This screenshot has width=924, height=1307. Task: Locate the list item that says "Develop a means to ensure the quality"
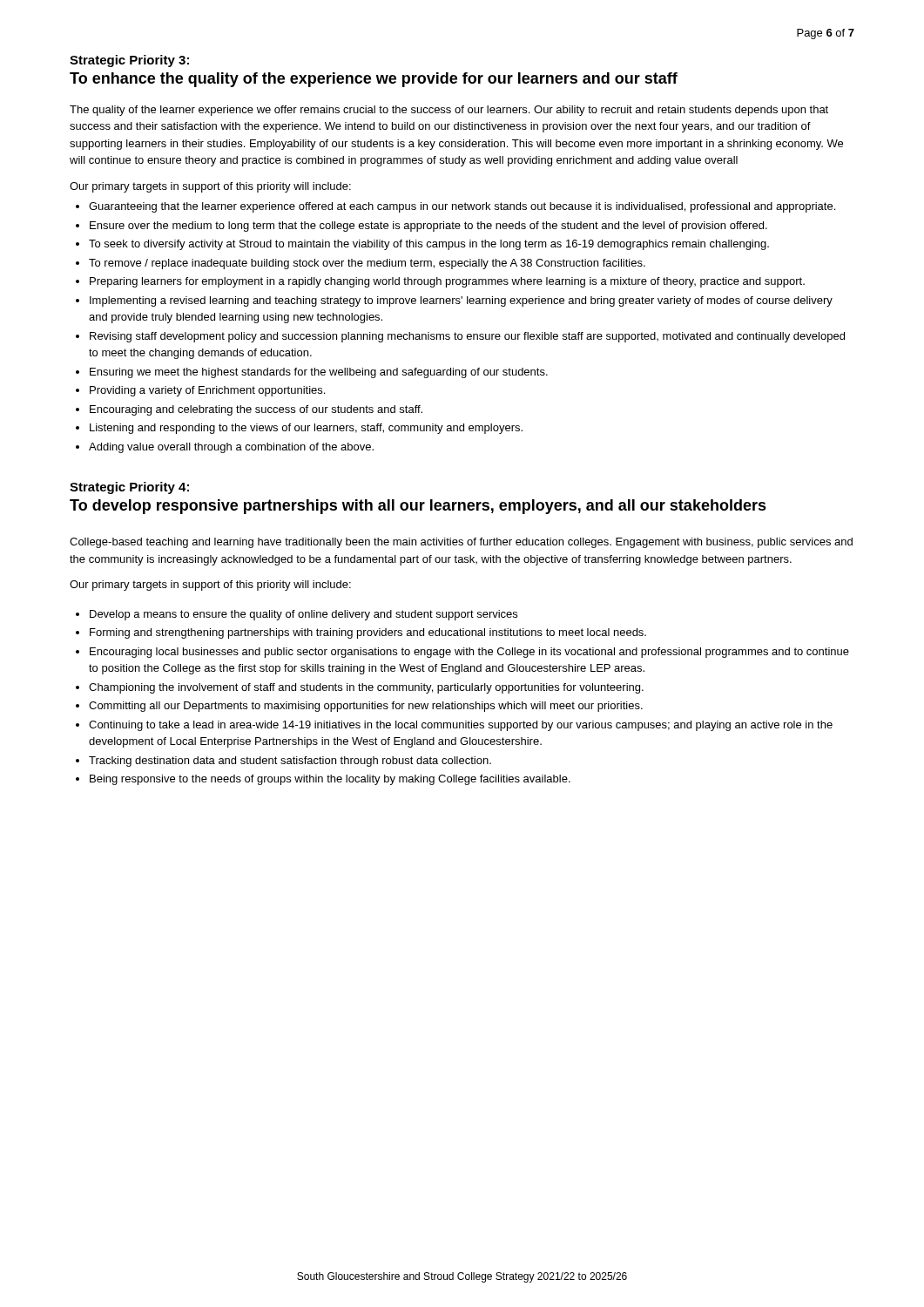point(303,614)
